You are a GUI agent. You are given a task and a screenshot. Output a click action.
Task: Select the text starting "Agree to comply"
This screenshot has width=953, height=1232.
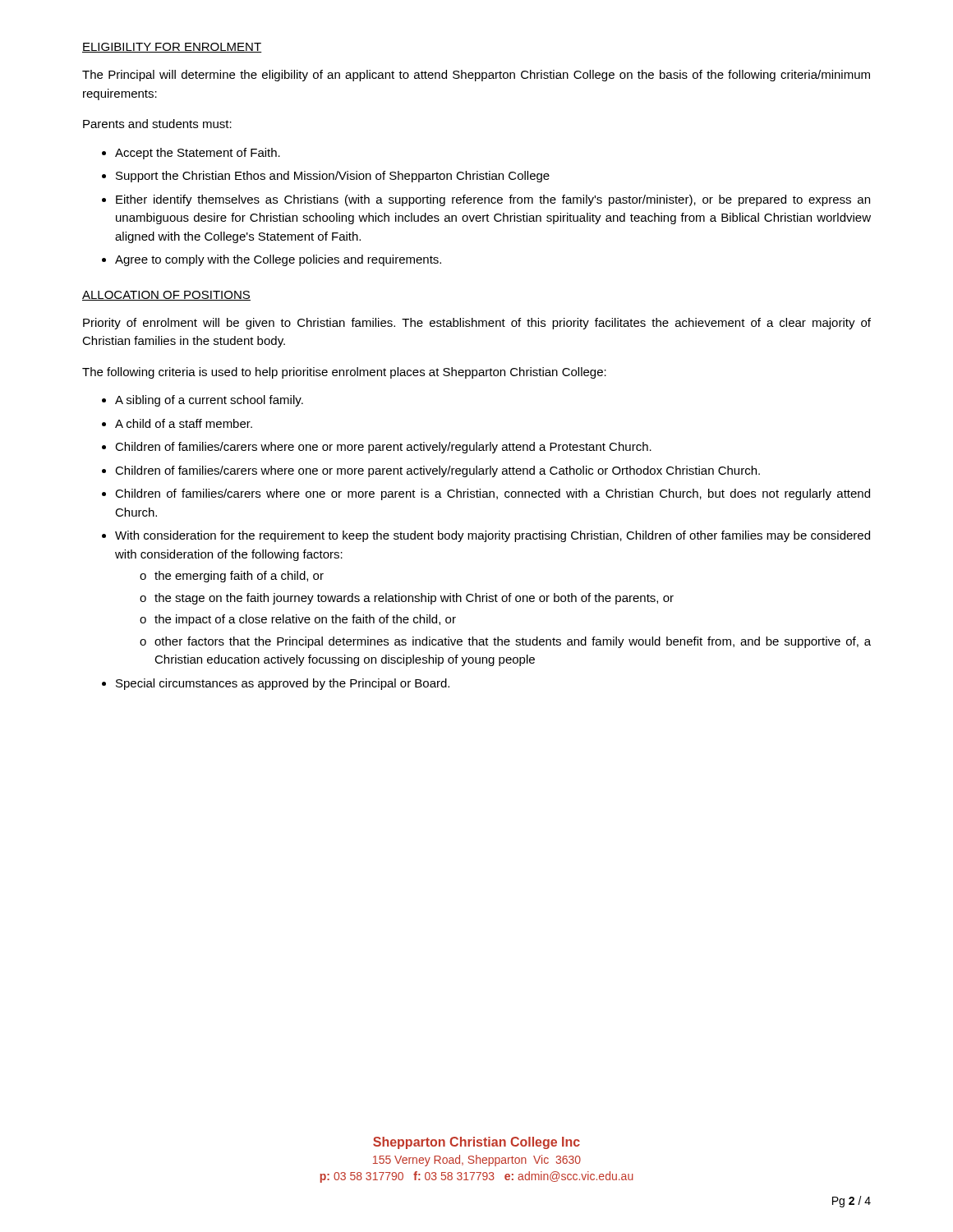279,259
